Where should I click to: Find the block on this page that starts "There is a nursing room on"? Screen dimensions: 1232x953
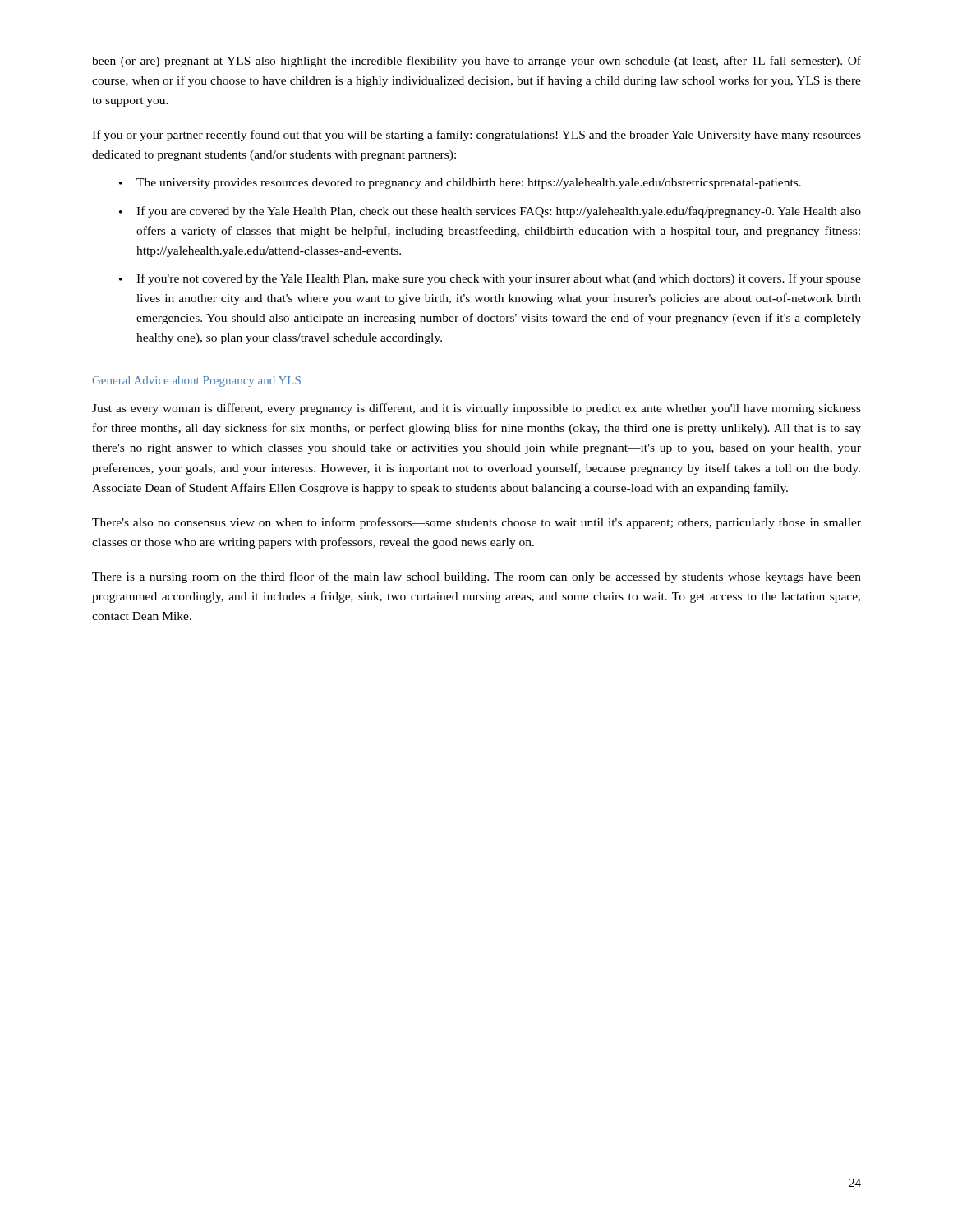(476, 596)
